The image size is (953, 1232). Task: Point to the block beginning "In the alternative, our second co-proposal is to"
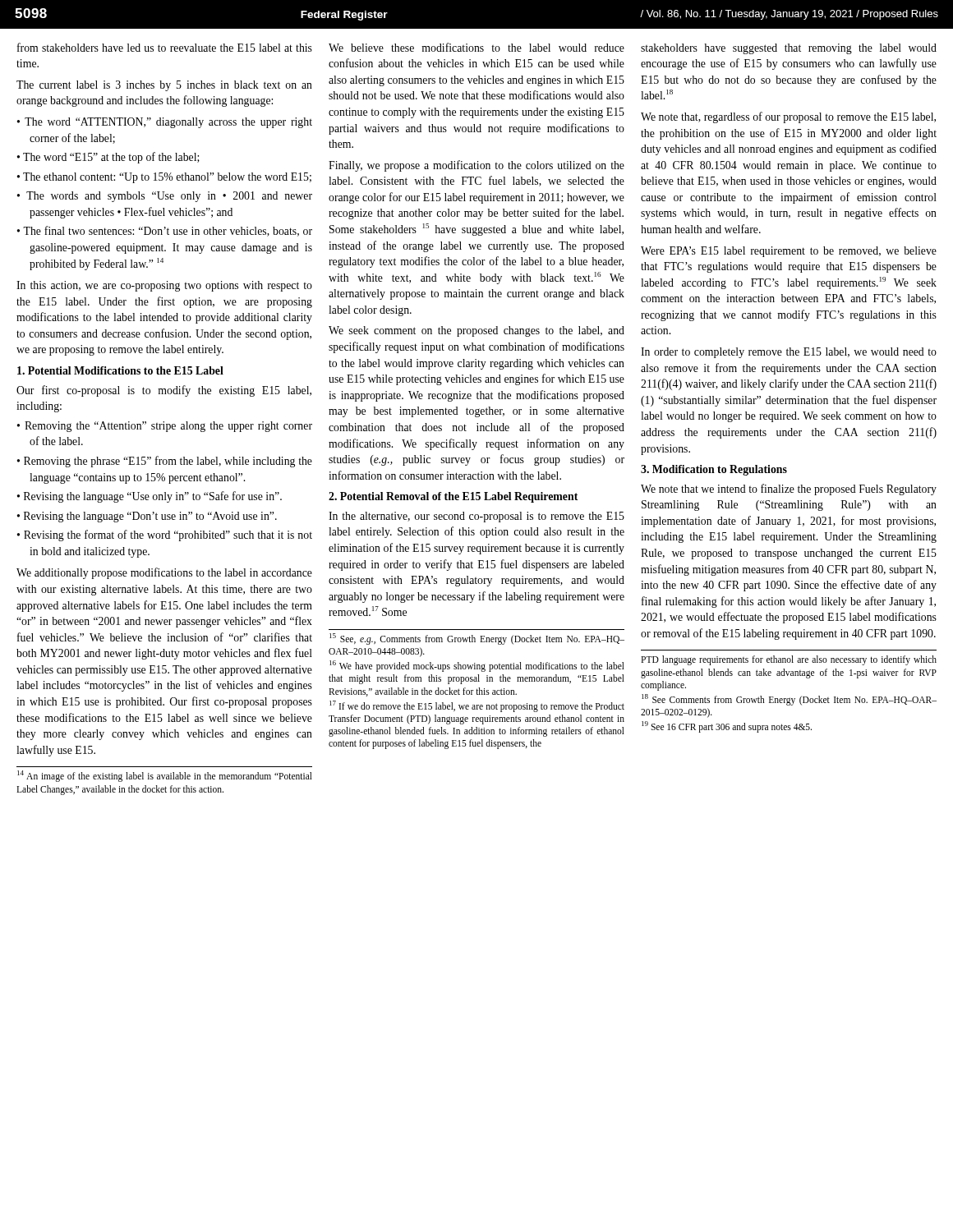tap(476, 565)
